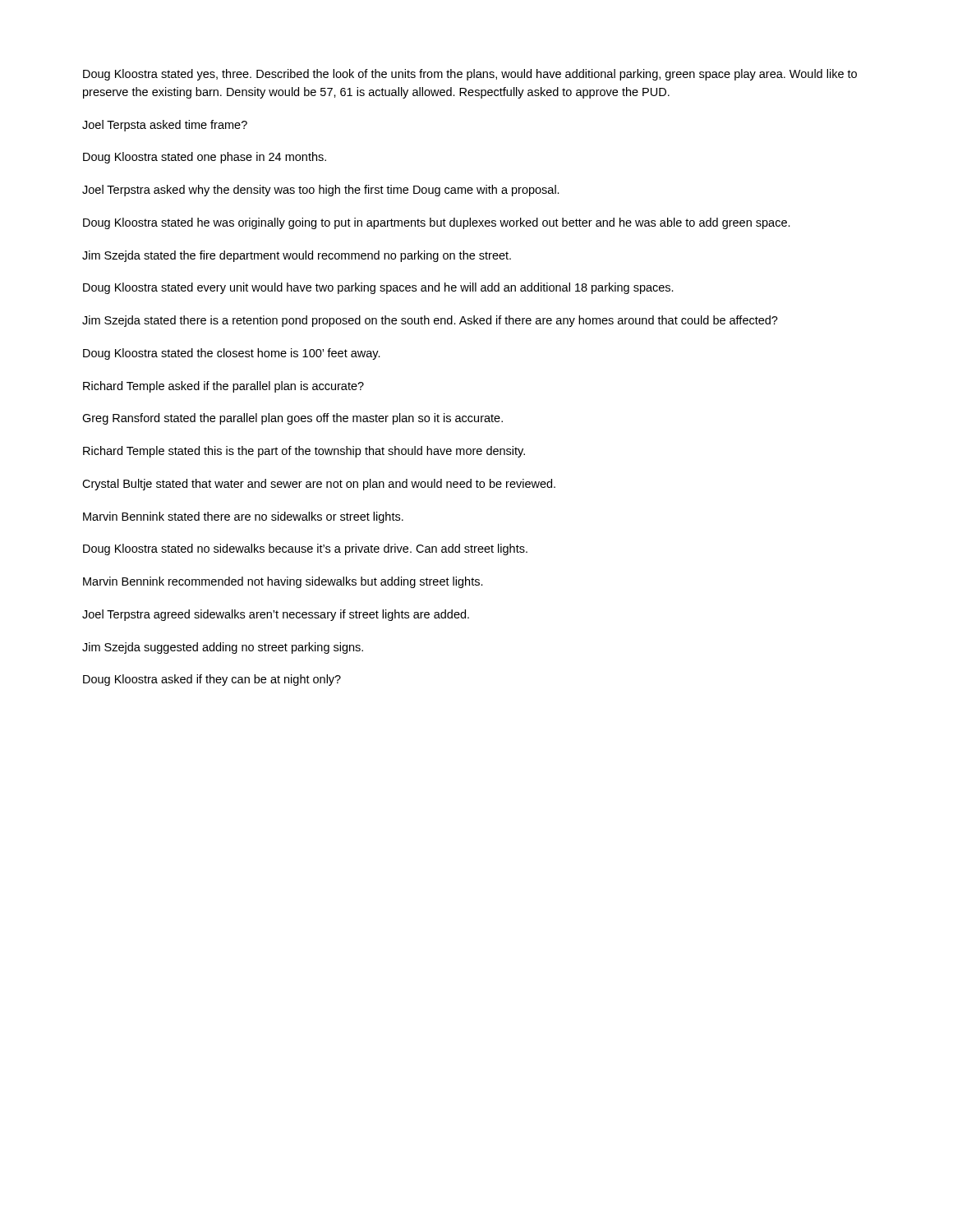Select the text starting "Doug Kloostra stated one phase"
Viewport: 953px width, 1232px height.
pyautogui.click(x=205, y=157)
